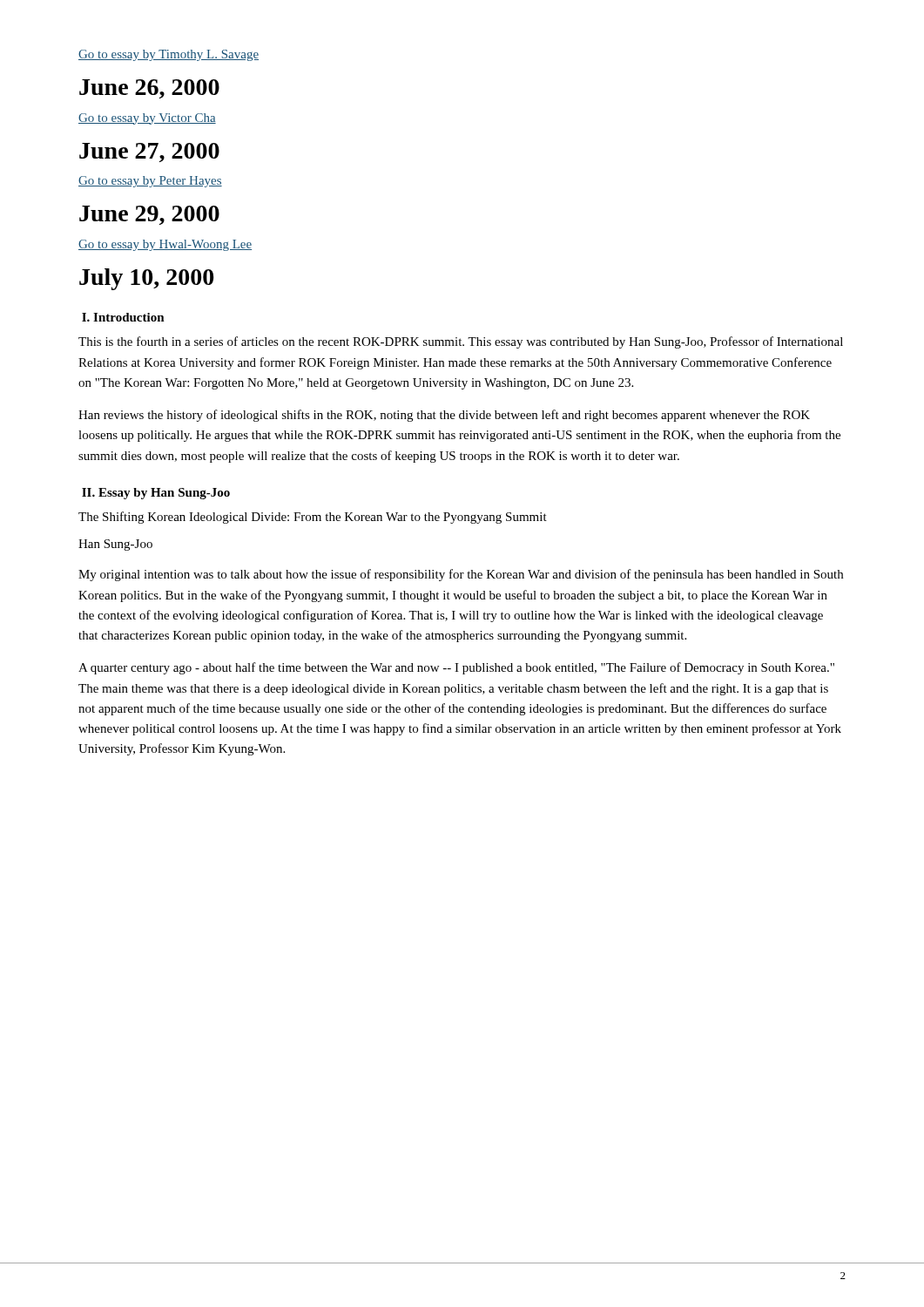The width and height of the screenshot is (924, 1307).
Task: Navigate to the text block starting "I. Introduction"
Action: [121, 317]
